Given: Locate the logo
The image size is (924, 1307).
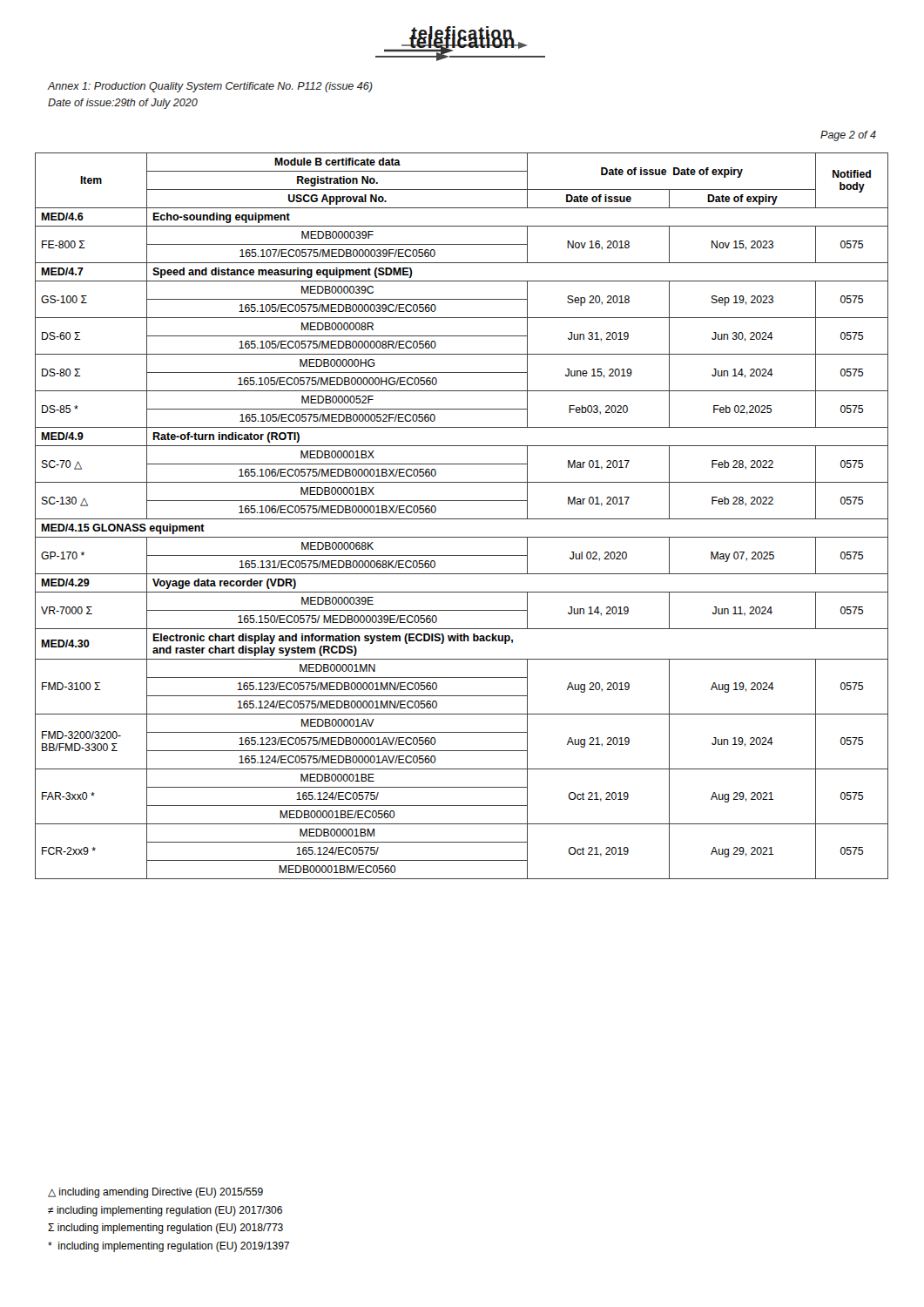Looking at the screenshot, I should click(462, 48).
